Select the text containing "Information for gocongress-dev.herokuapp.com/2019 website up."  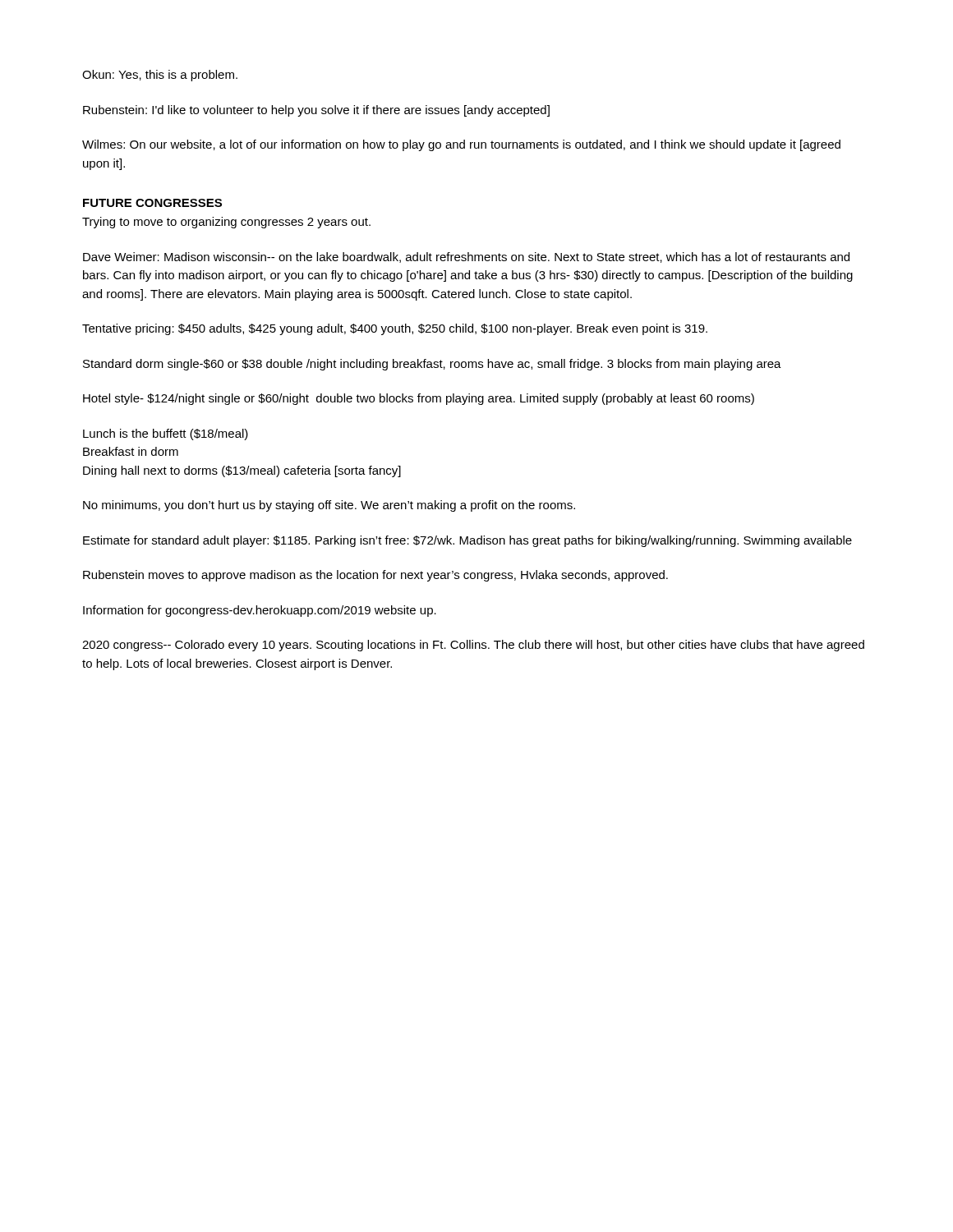point(259,609)
